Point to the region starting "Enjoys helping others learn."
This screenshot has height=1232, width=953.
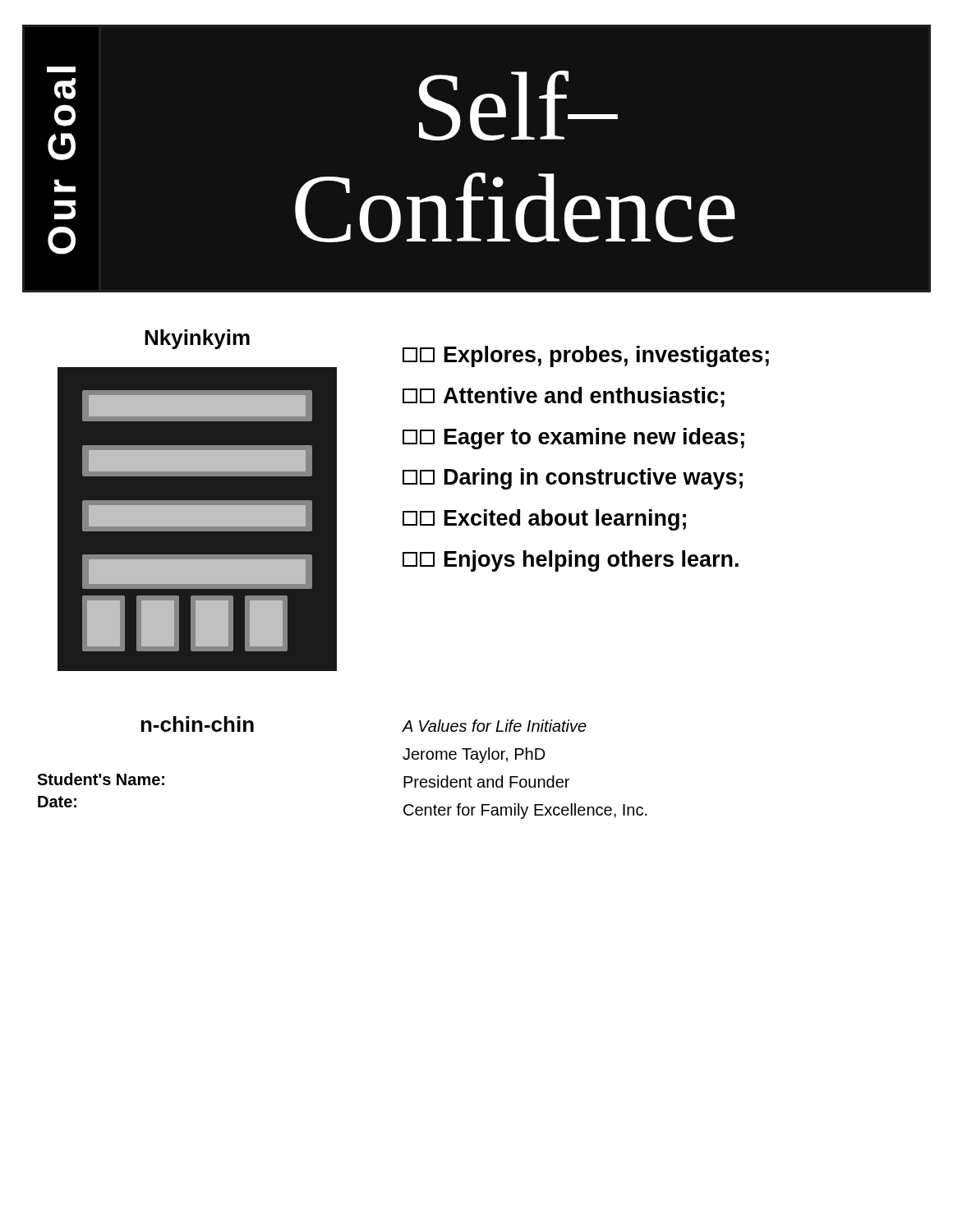[571, 560]
